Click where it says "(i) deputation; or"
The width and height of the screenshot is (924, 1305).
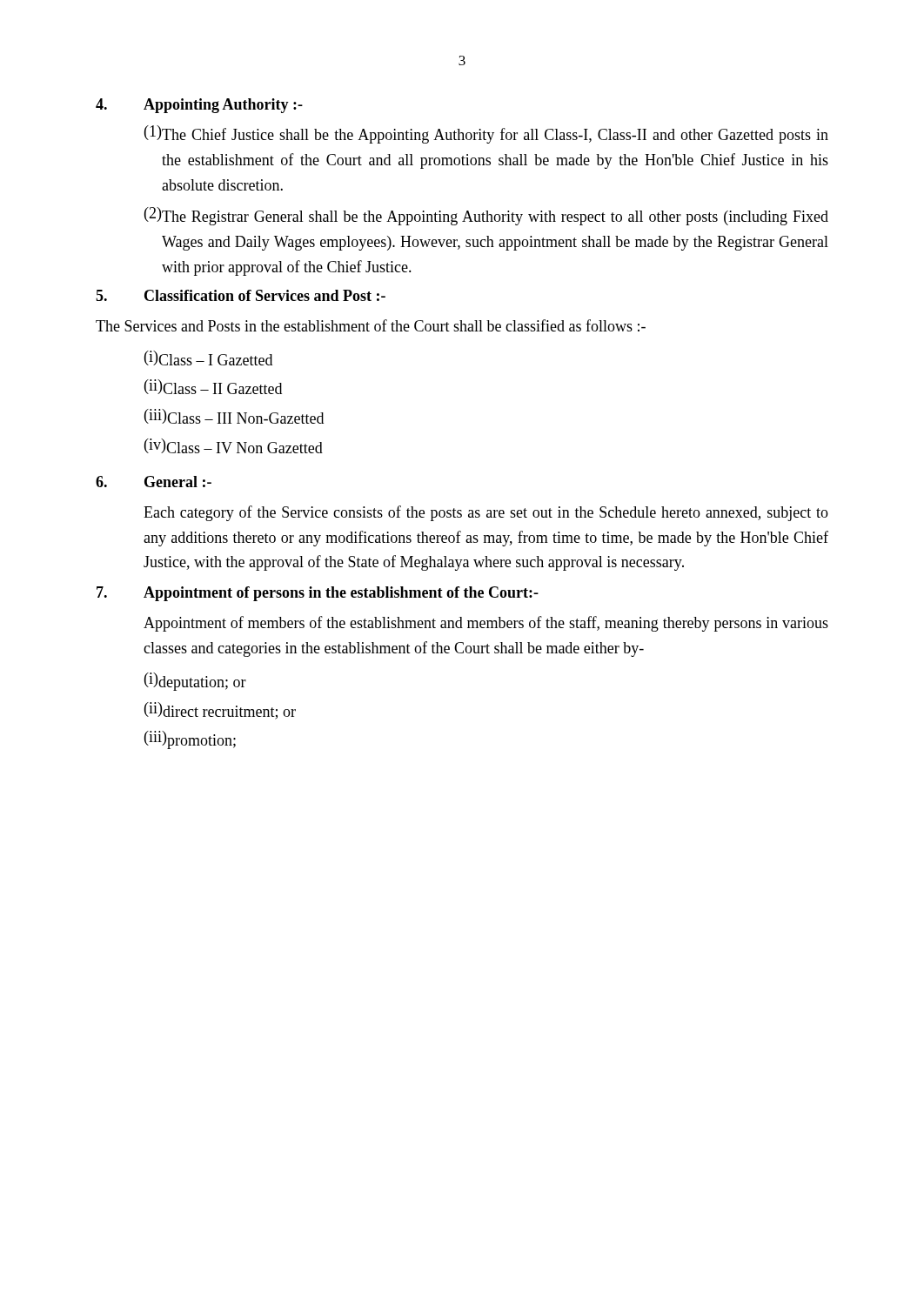coord(195,682)
